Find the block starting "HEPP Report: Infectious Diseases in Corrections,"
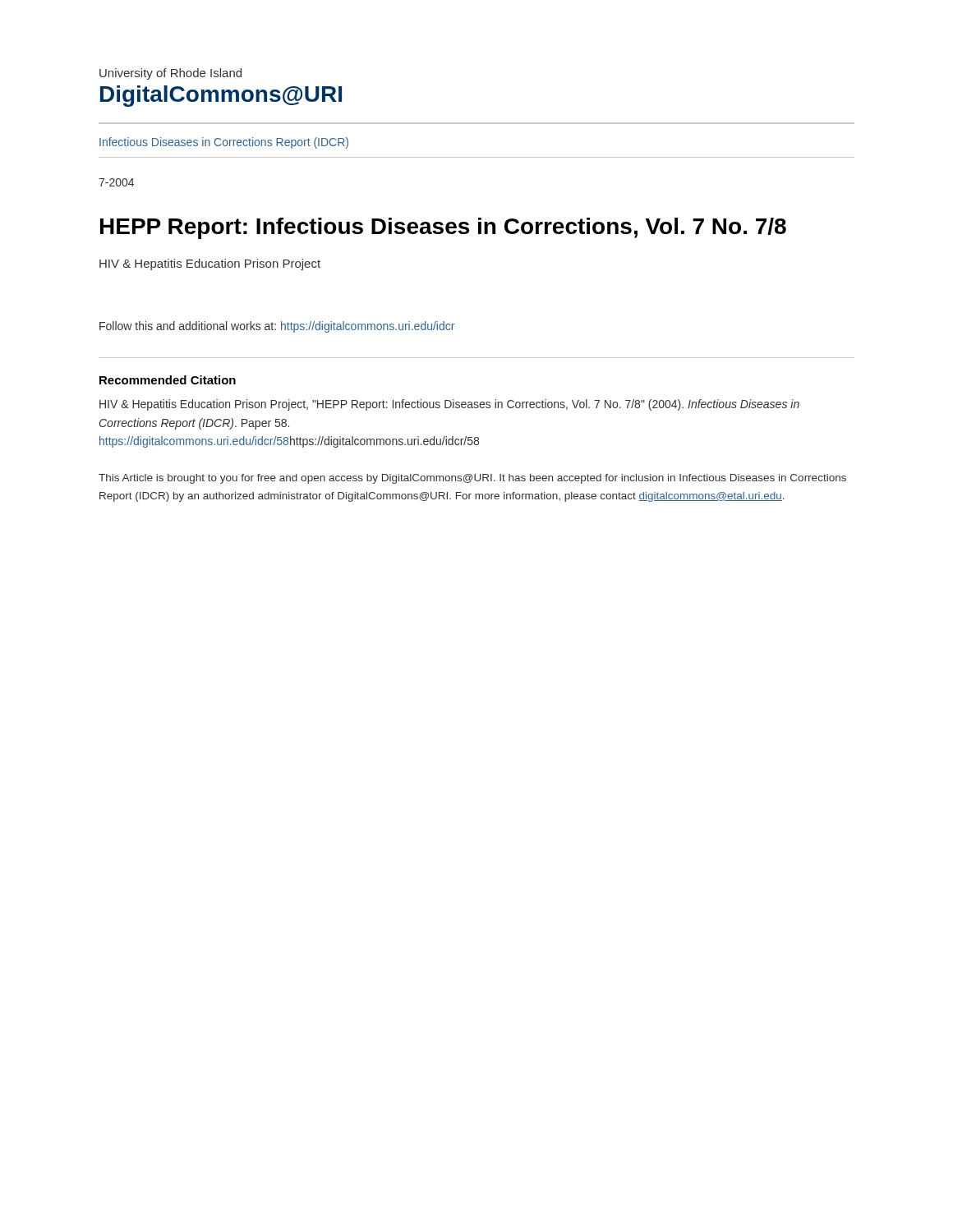This screenshot has height=1232, width=953. tap(443, 226)
